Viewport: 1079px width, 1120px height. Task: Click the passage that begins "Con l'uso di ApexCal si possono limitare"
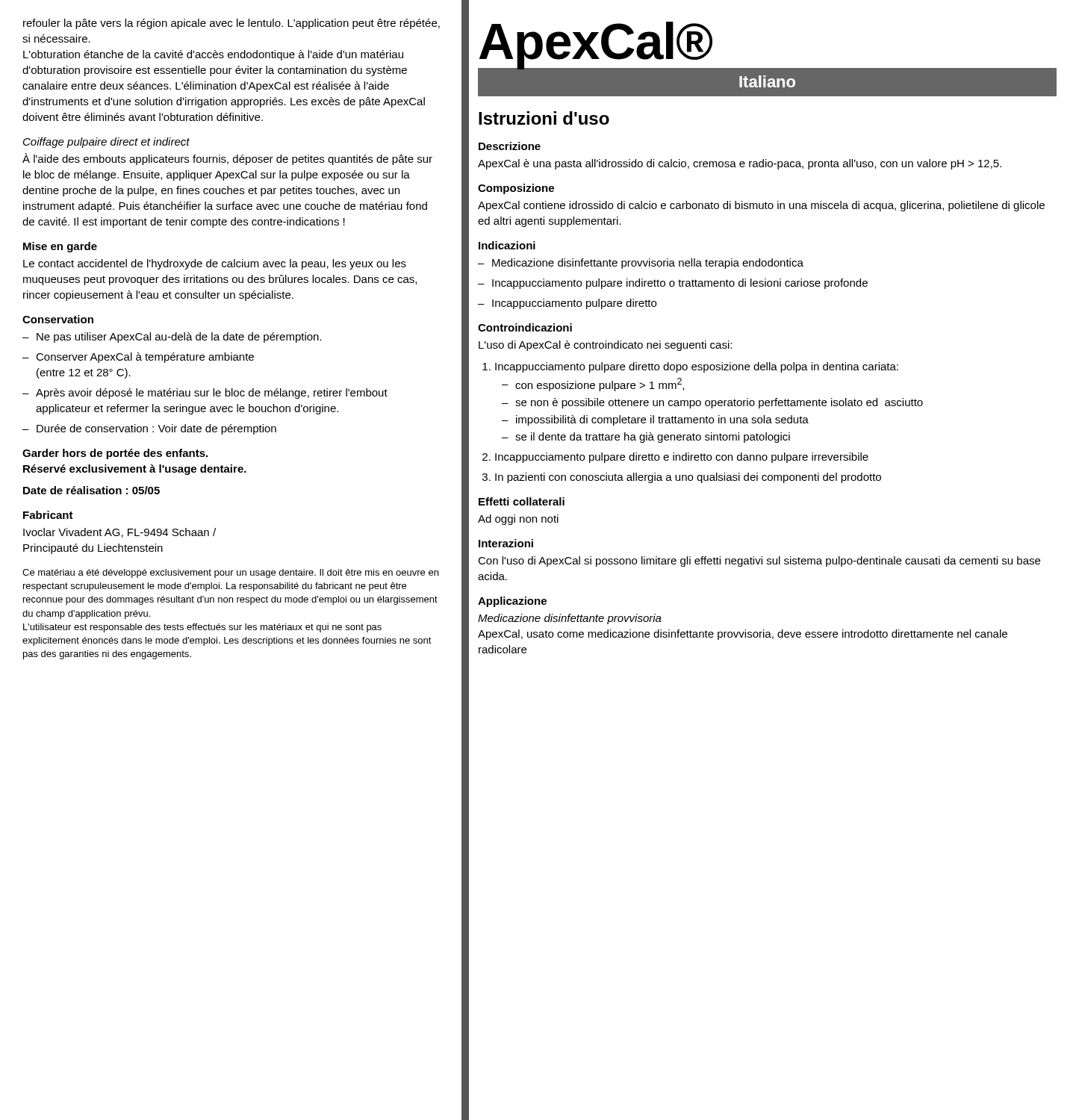(x=767, y=569)
